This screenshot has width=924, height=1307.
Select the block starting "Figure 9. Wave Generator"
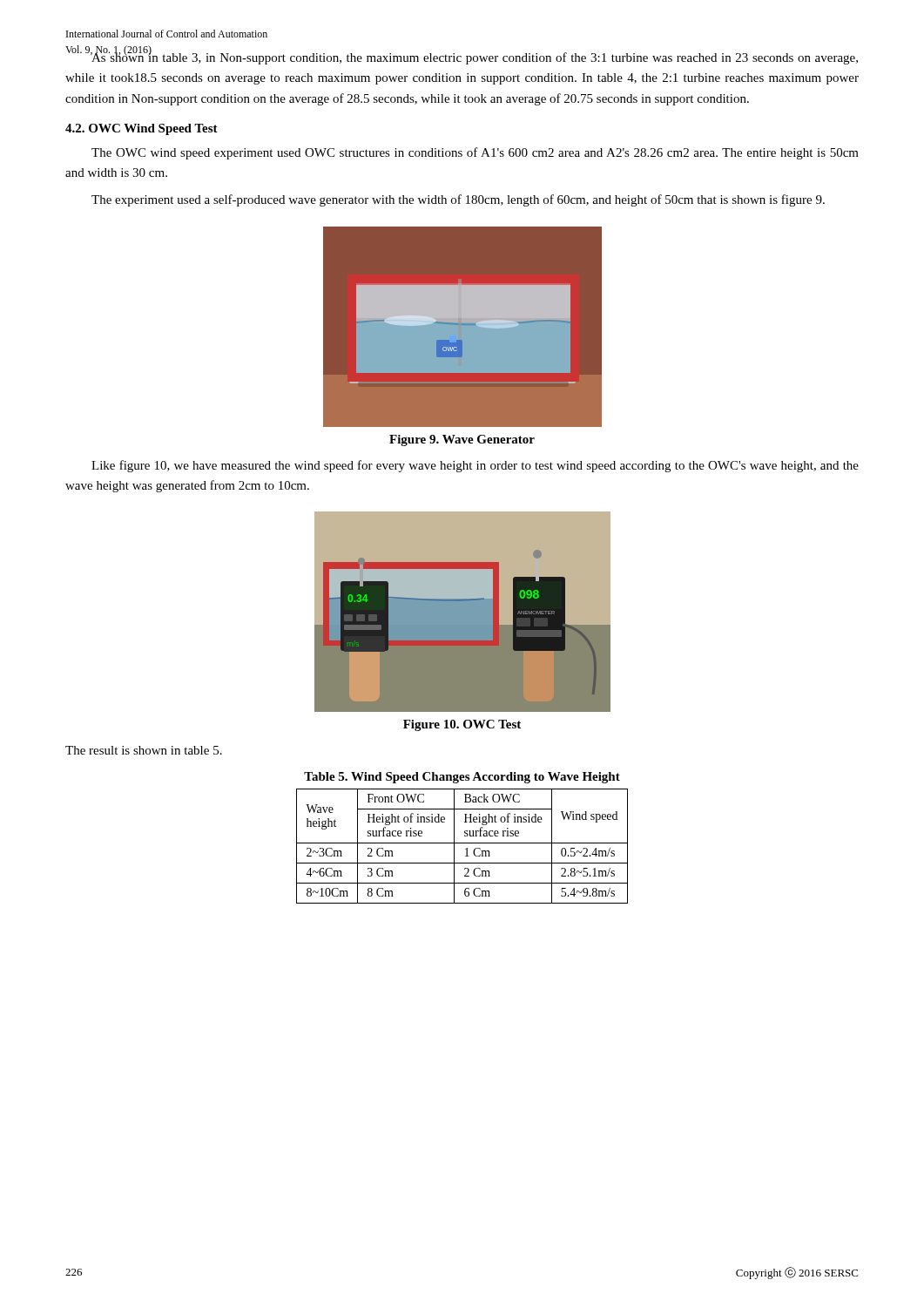pos(462,439)
